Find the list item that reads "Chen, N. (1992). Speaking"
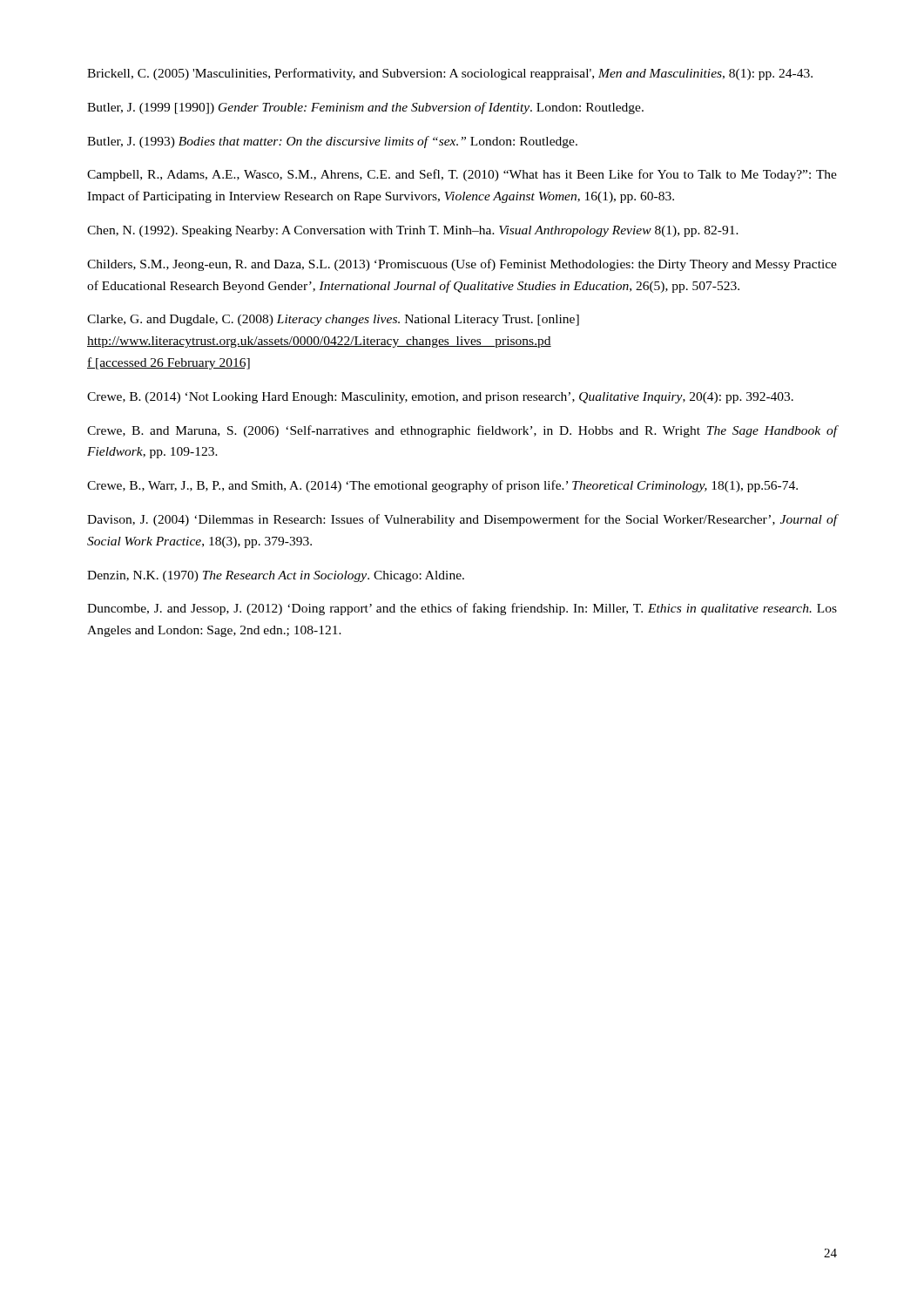The width and height of the screenshot is (924, 1307). 462,230
